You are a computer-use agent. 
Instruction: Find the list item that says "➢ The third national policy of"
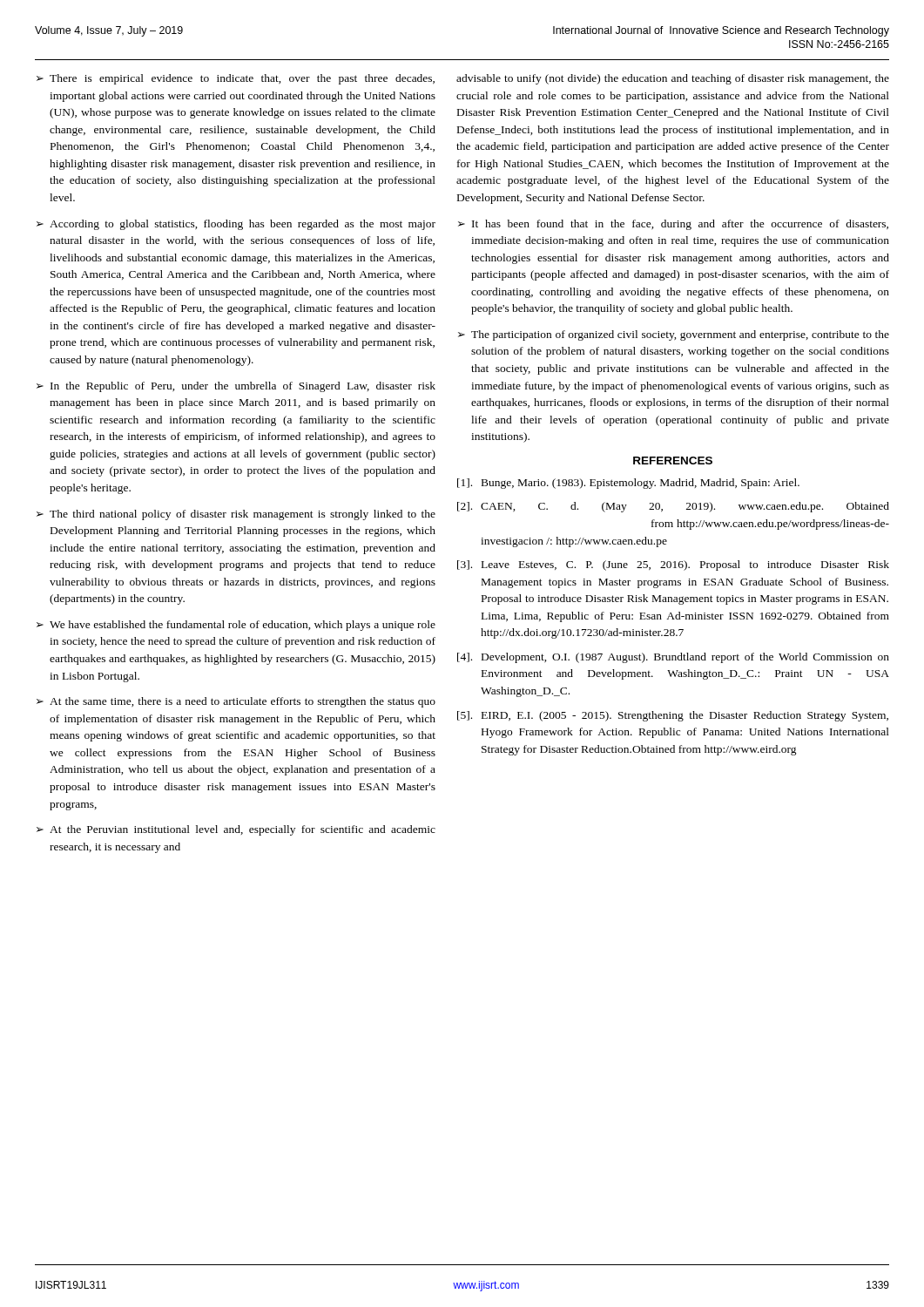point(235,556)
